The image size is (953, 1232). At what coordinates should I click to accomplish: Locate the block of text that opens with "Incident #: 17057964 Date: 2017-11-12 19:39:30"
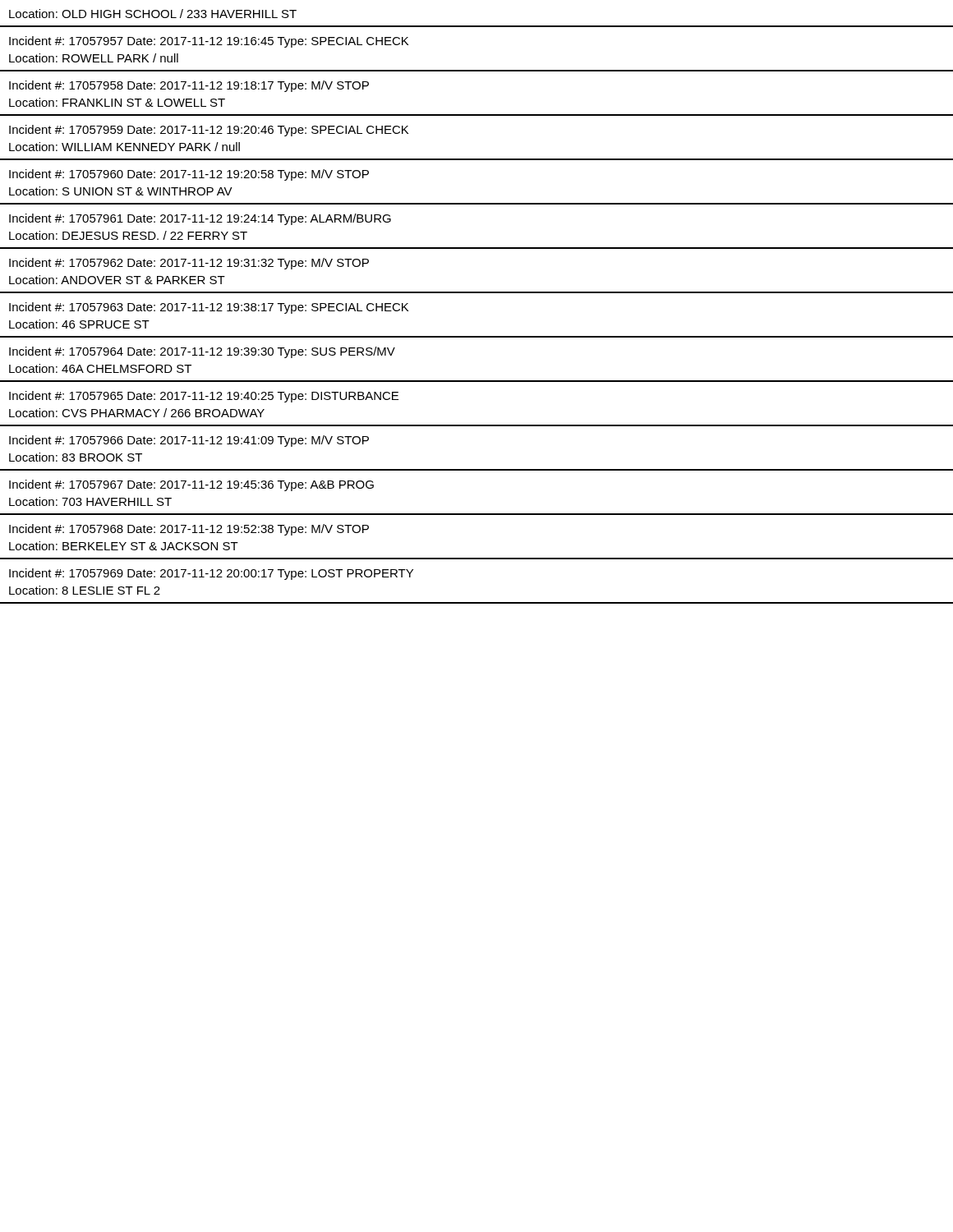(202, 352)
